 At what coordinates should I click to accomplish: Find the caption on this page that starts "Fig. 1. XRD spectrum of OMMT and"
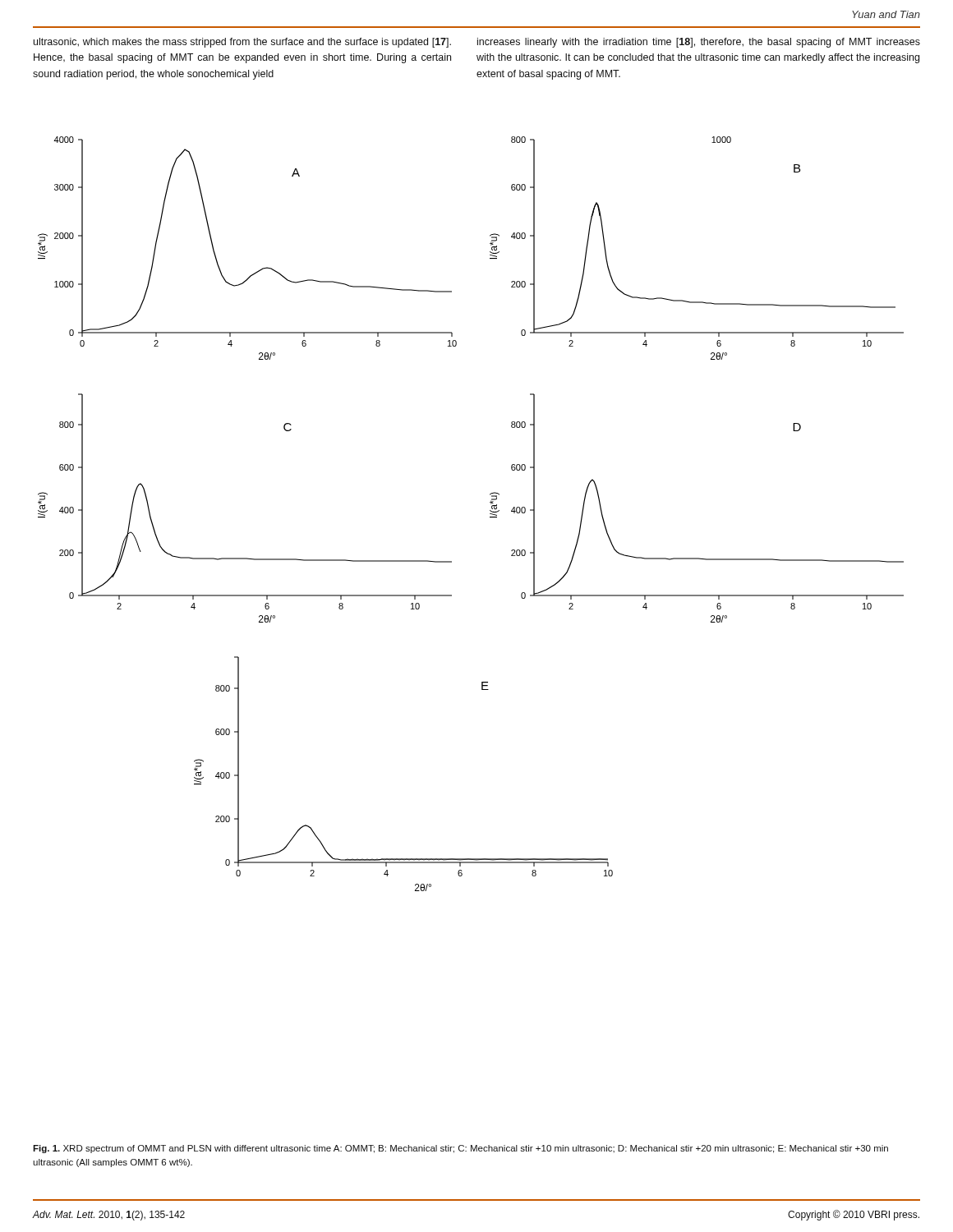pos(461,1155)
